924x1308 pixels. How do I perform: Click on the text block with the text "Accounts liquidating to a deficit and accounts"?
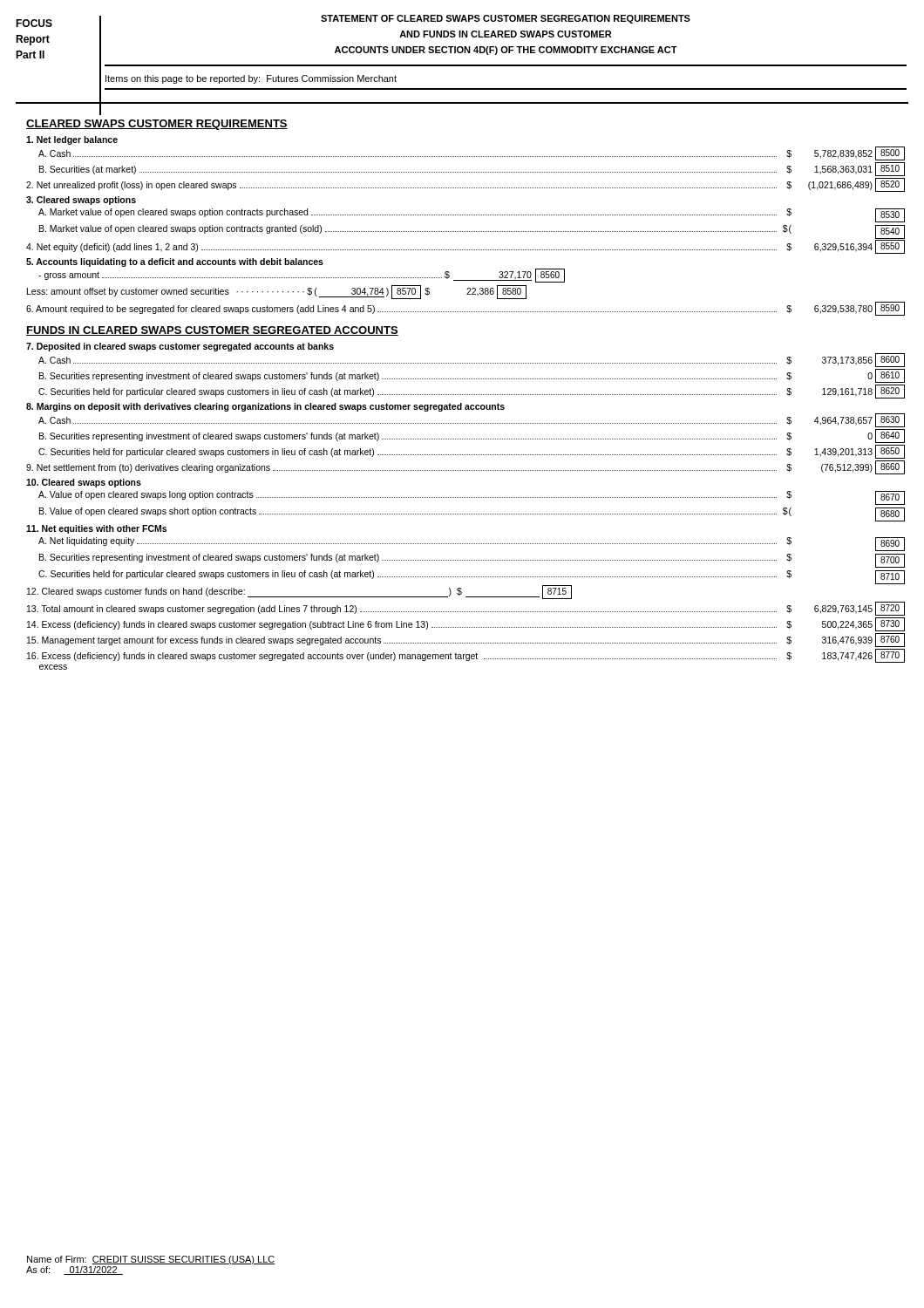[175, 262]
